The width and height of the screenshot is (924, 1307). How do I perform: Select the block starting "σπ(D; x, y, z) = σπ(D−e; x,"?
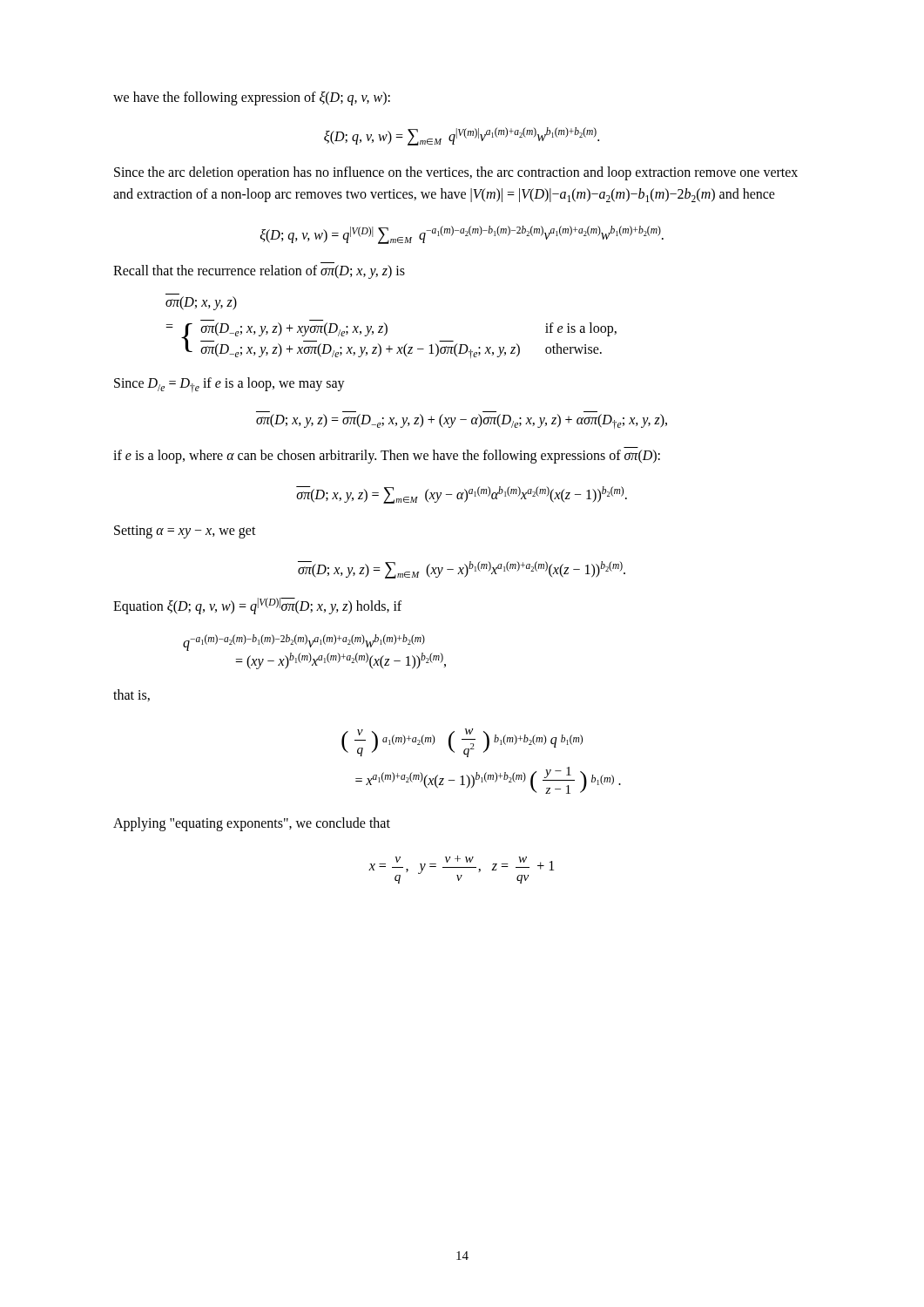tap(462, 421)
